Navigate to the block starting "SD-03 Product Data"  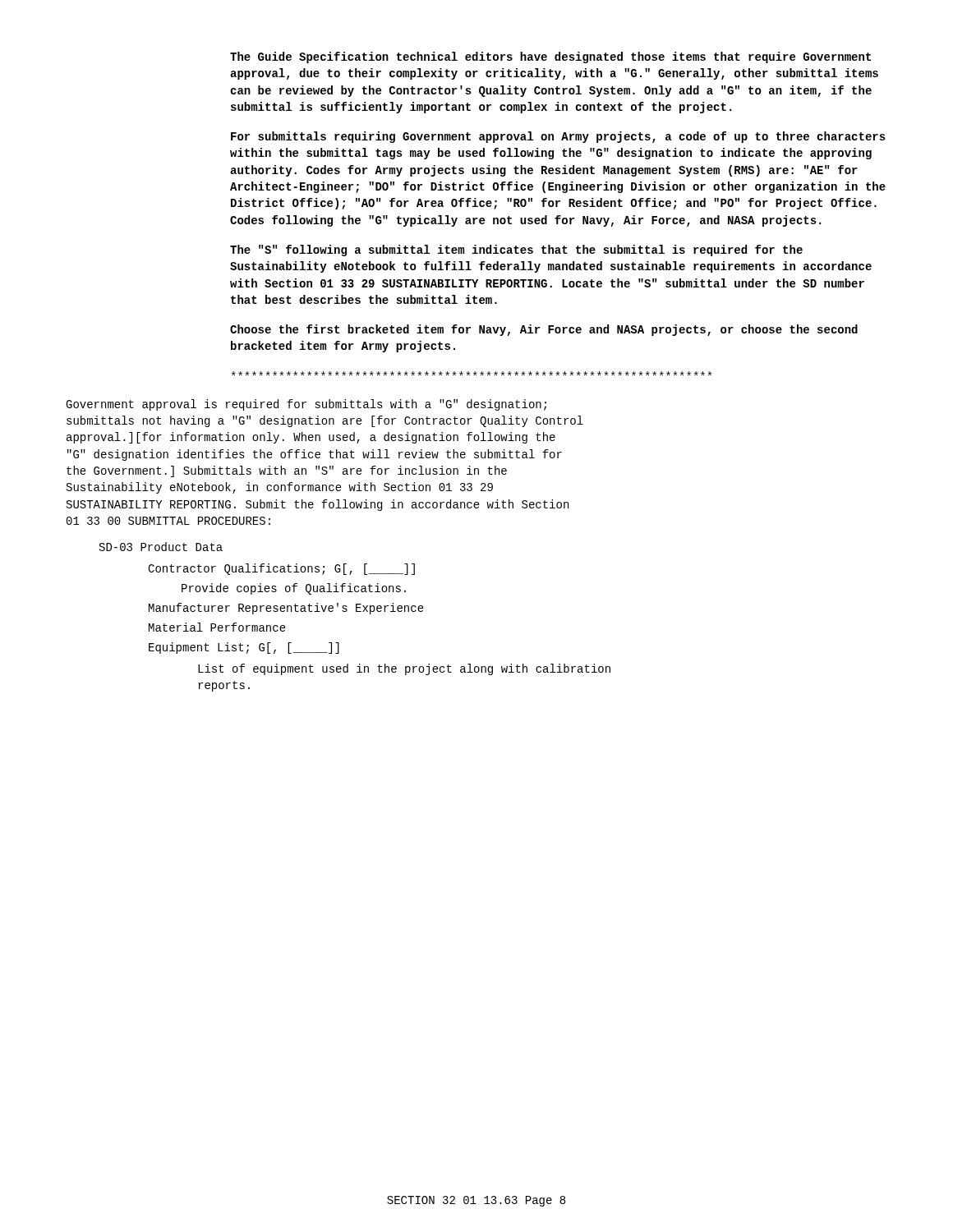point(161,548)
